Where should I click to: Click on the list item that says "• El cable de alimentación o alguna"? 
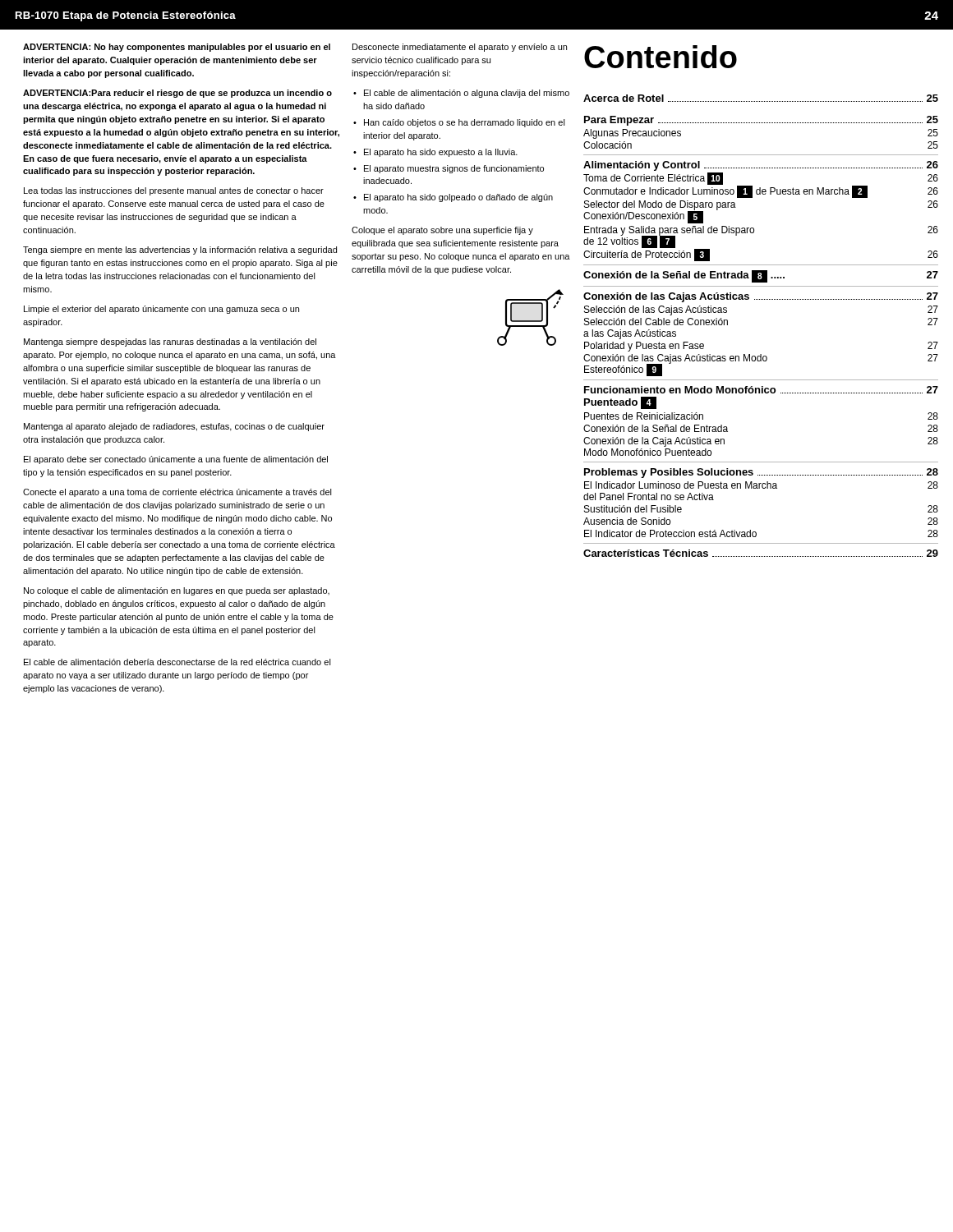coord(461,99)
